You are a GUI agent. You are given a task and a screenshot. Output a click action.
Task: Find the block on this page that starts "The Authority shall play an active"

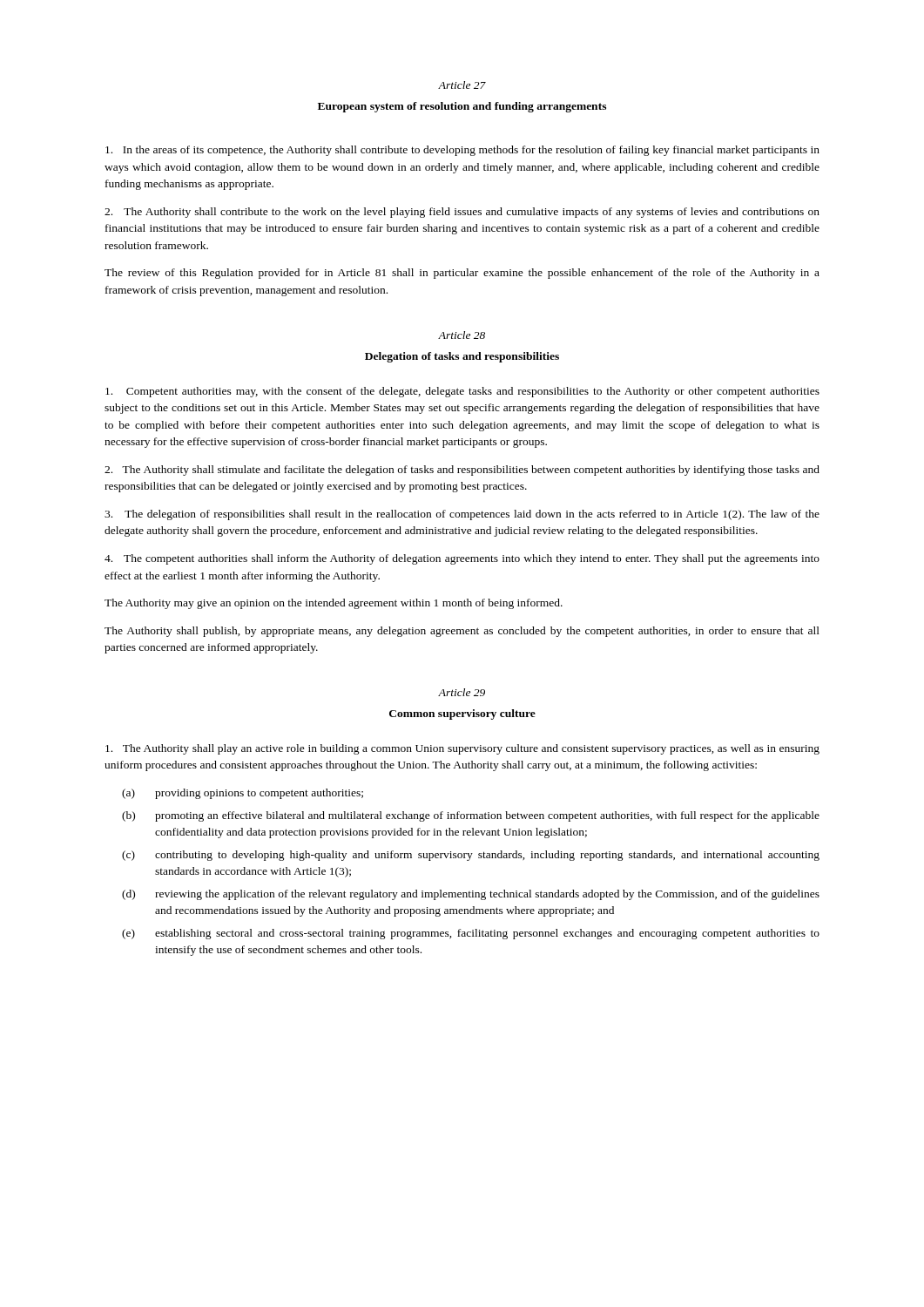point(462,756)
